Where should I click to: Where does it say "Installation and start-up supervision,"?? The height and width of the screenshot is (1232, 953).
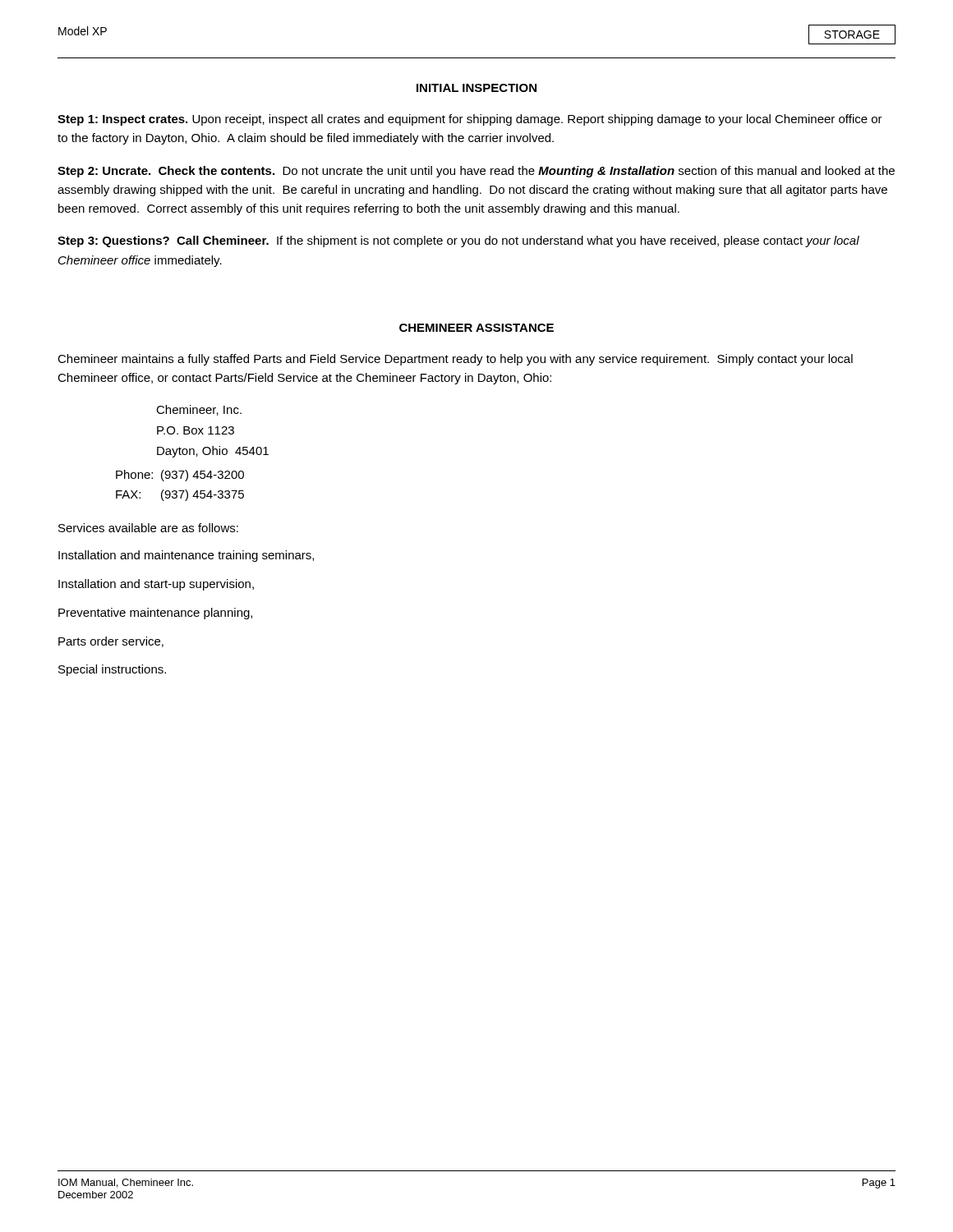tap(156, 584)
